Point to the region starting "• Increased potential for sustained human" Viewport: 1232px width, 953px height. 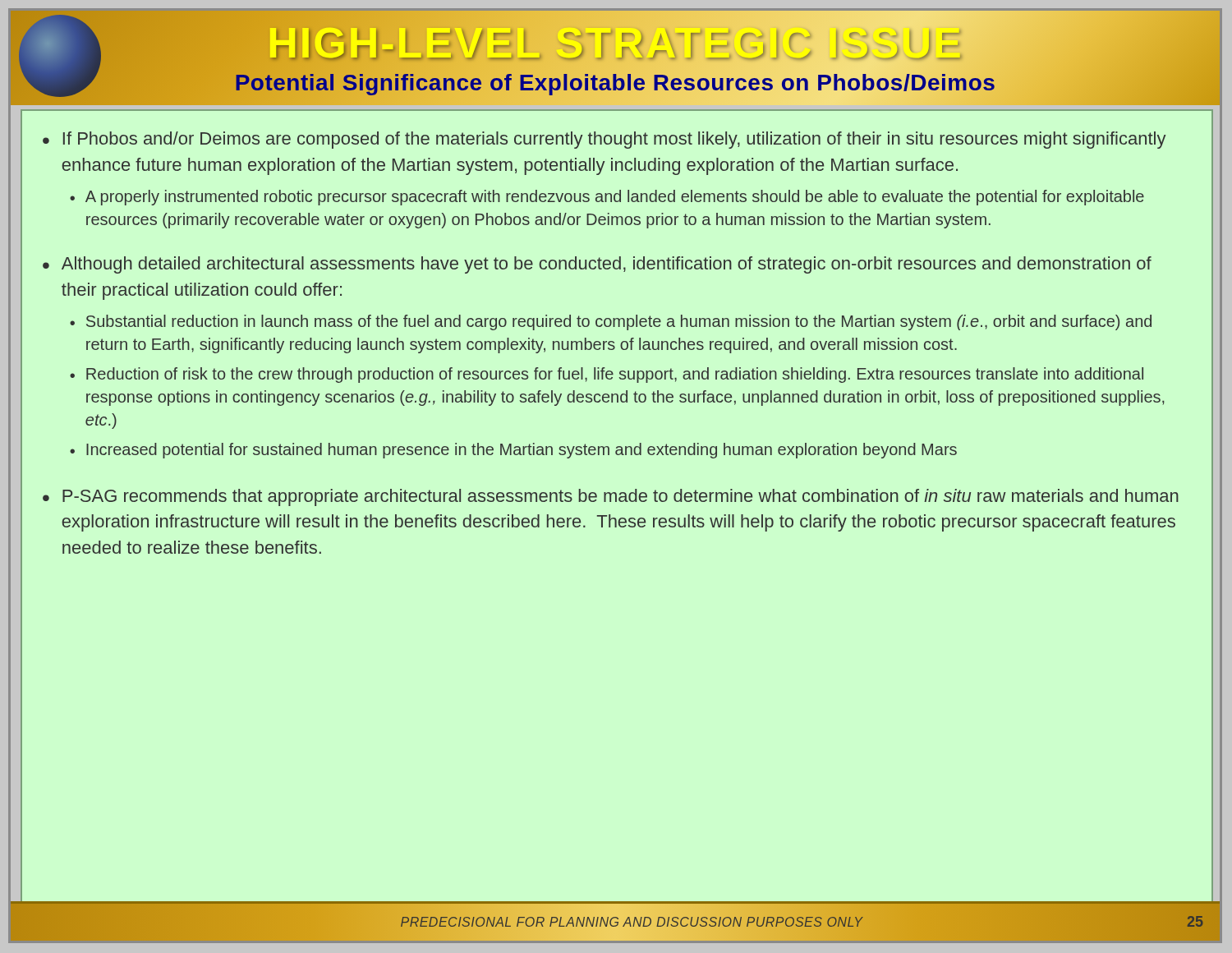click(513, 450)
